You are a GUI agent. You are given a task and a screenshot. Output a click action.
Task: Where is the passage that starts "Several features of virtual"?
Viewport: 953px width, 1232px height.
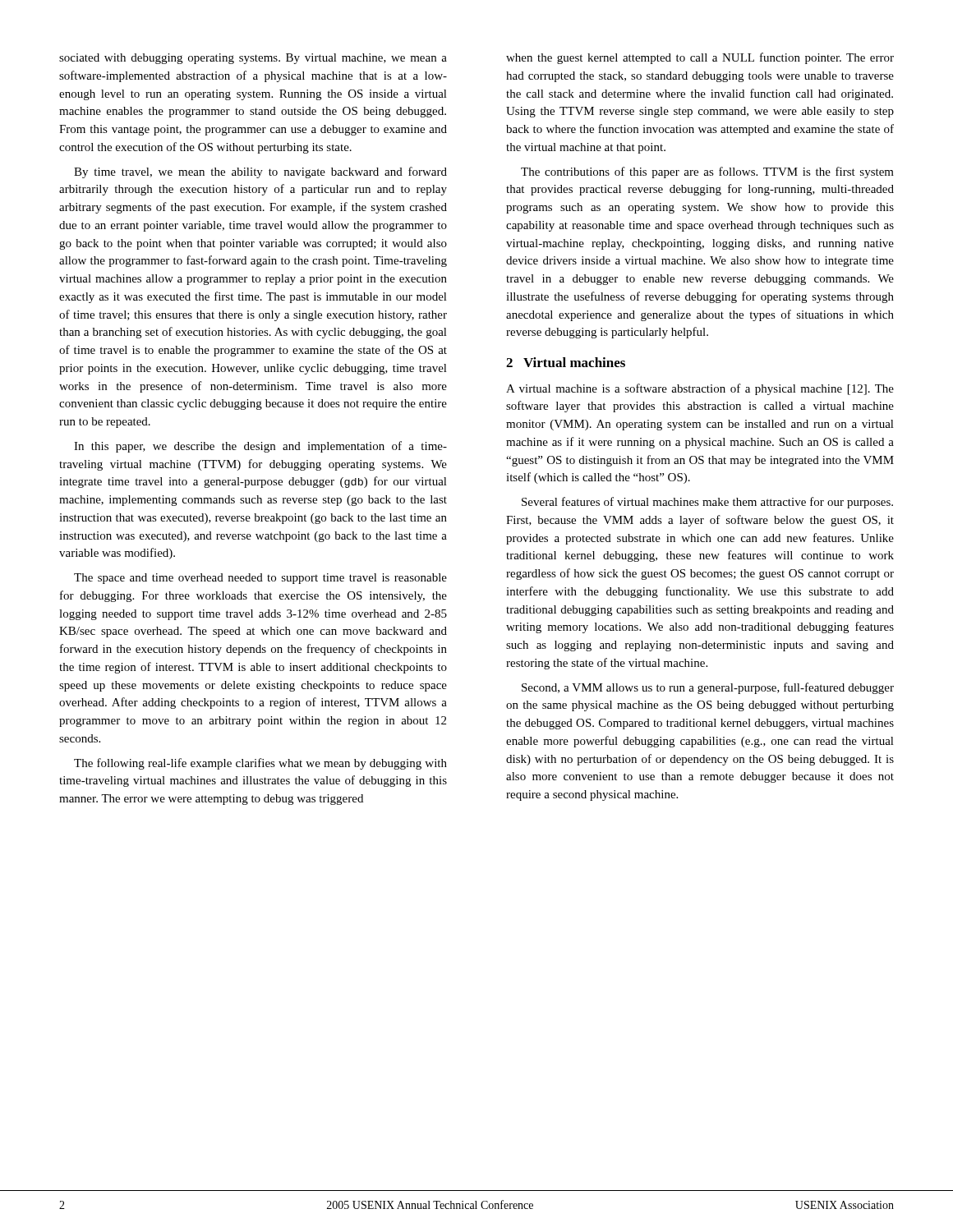point(700,583)
